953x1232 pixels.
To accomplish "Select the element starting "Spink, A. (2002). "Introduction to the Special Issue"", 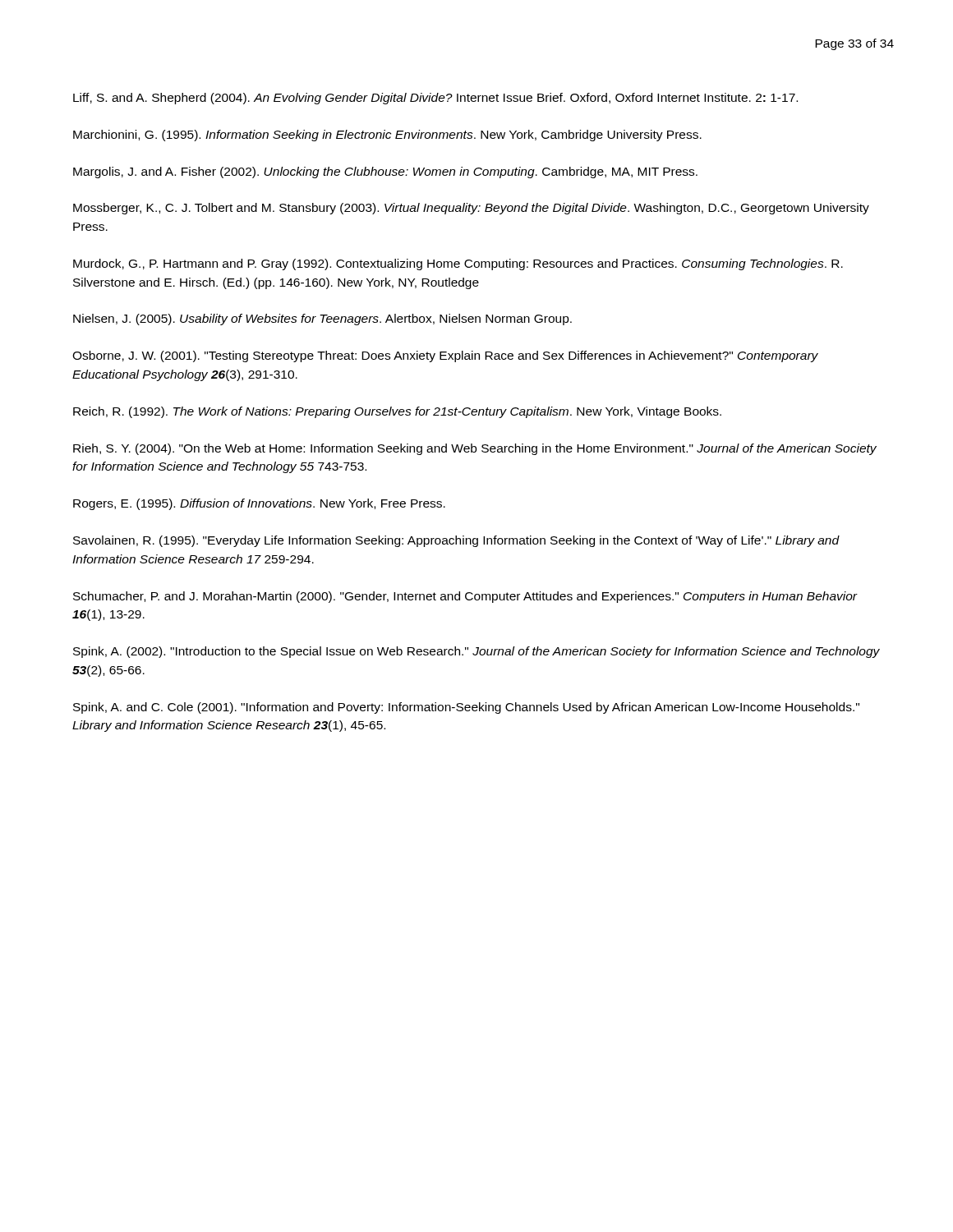I will (476, 660).
